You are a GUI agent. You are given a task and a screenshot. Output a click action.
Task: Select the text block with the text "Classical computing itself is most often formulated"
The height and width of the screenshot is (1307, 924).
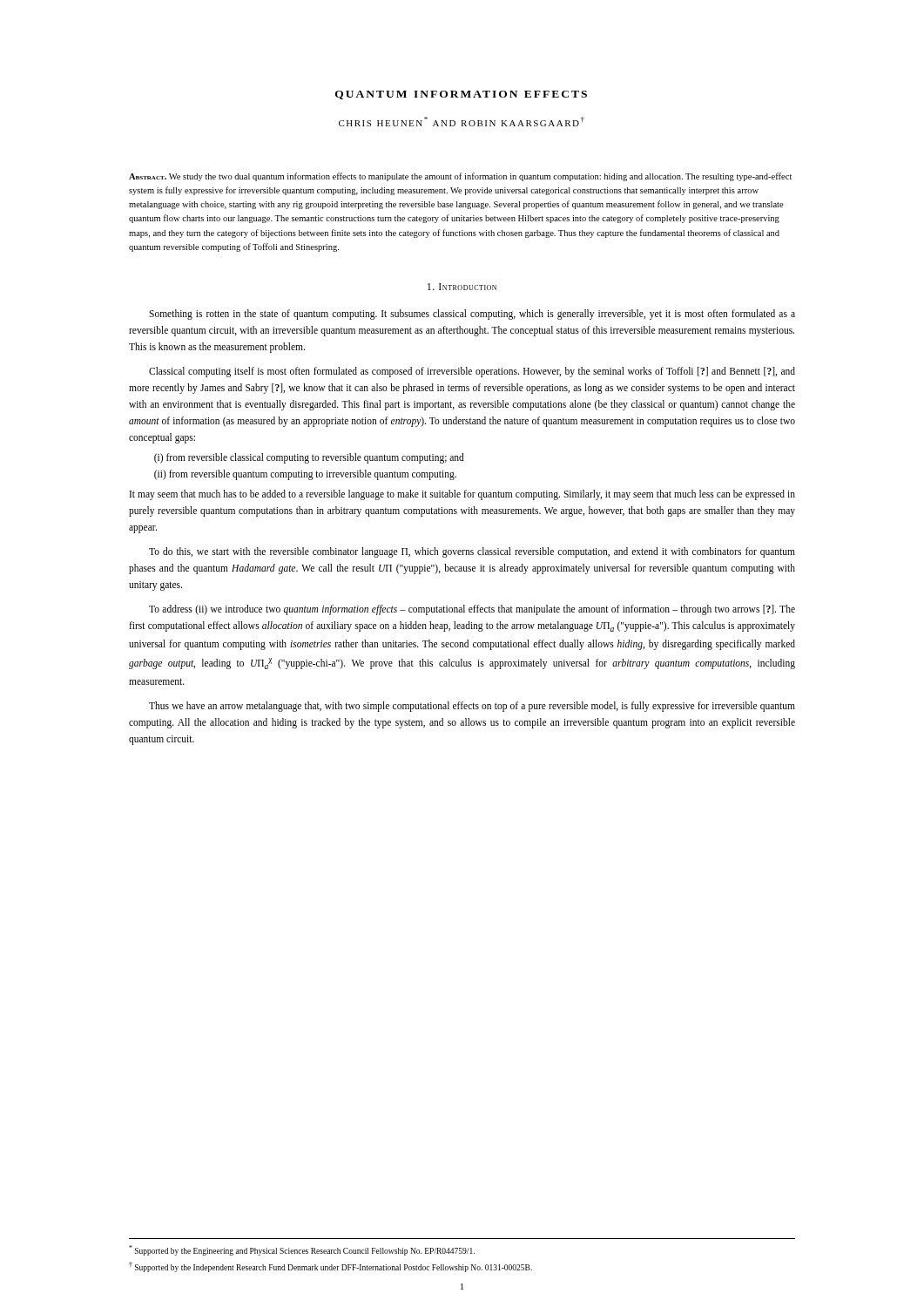(462, 404)
